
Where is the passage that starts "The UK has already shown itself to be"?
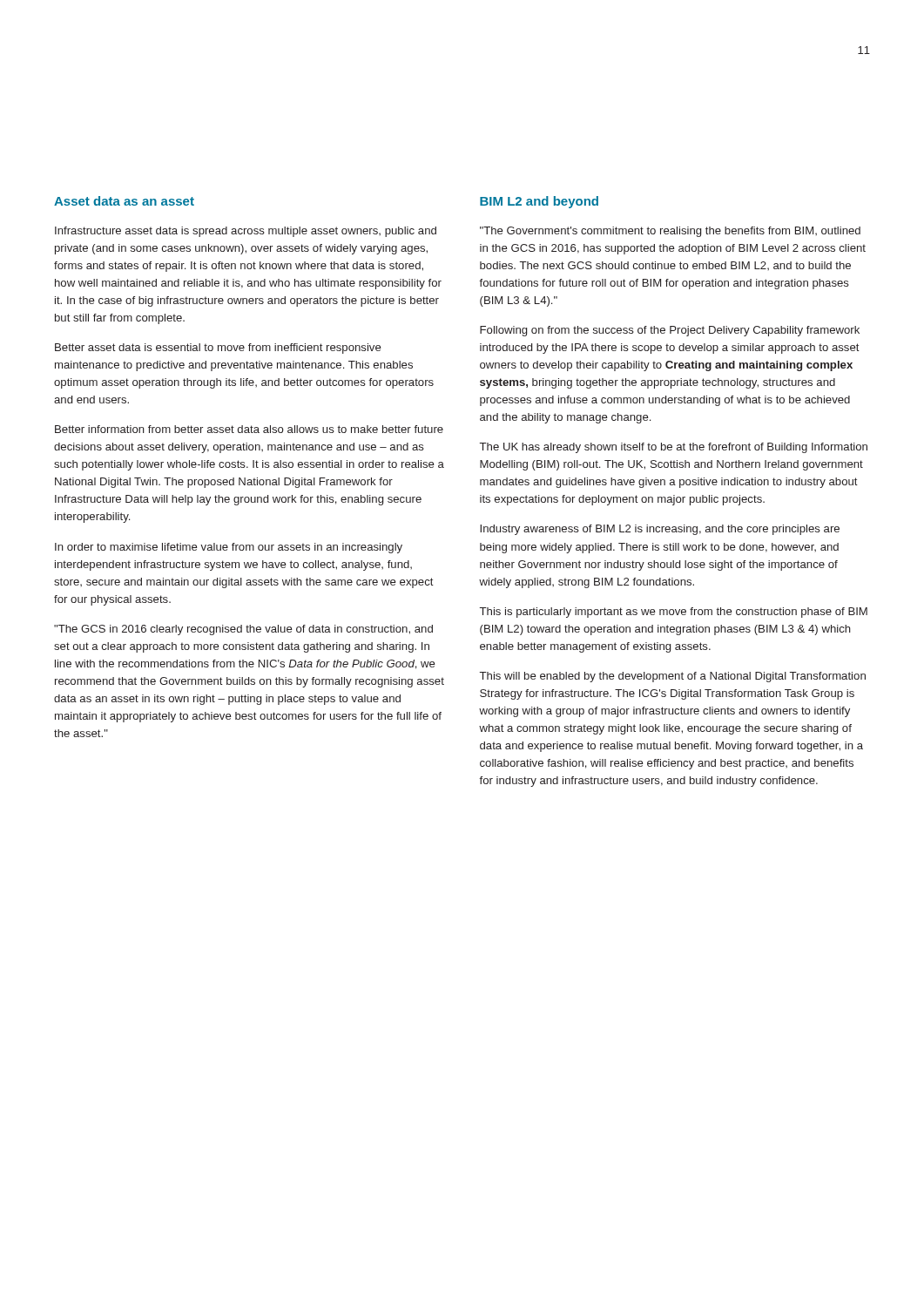pyautogui.click(x=674, y=473)
